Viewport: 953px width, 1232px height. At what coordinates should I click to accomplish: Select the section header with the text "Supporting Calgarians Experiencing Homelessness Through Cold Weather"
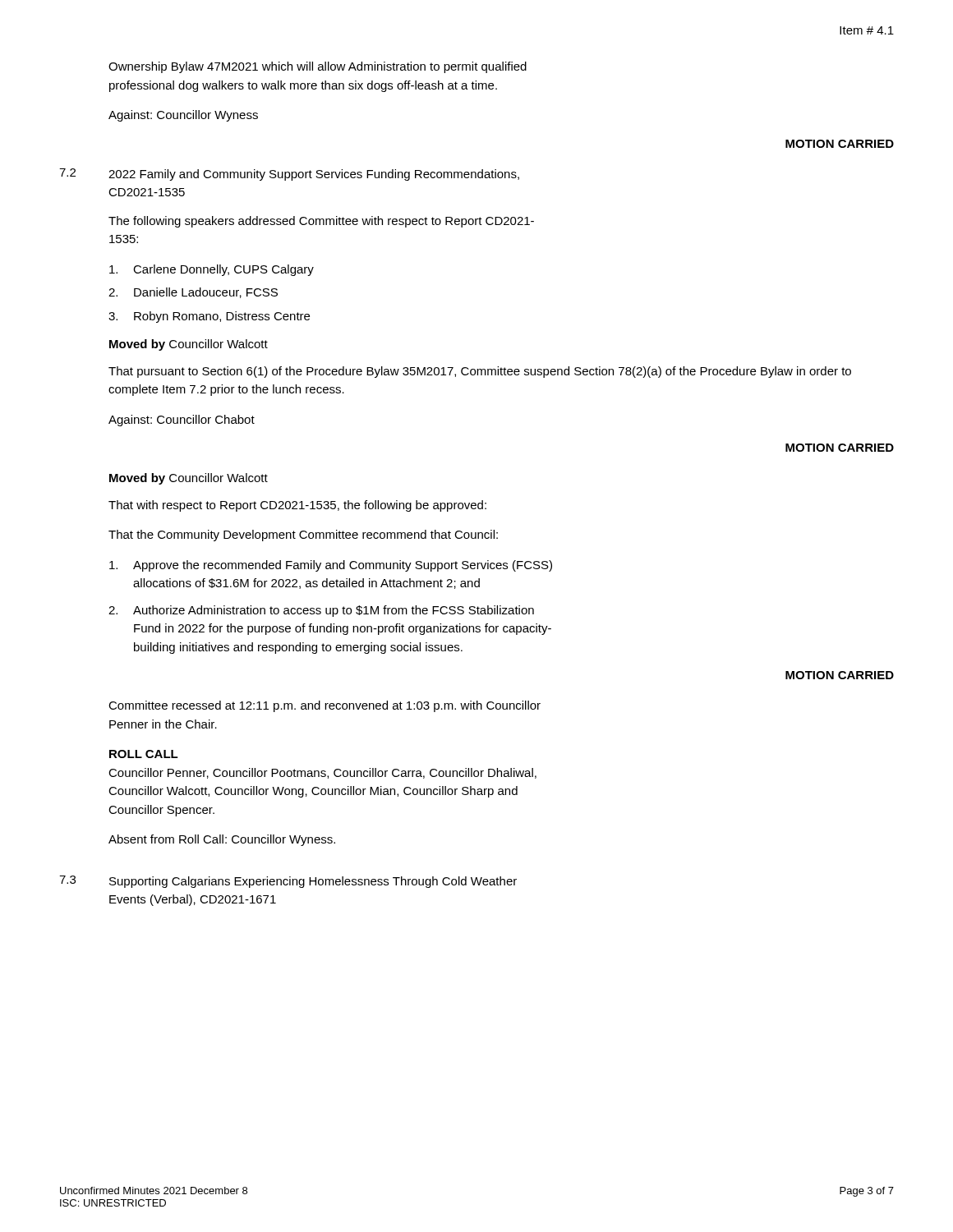pyautogui.click(x=313, y=890)
